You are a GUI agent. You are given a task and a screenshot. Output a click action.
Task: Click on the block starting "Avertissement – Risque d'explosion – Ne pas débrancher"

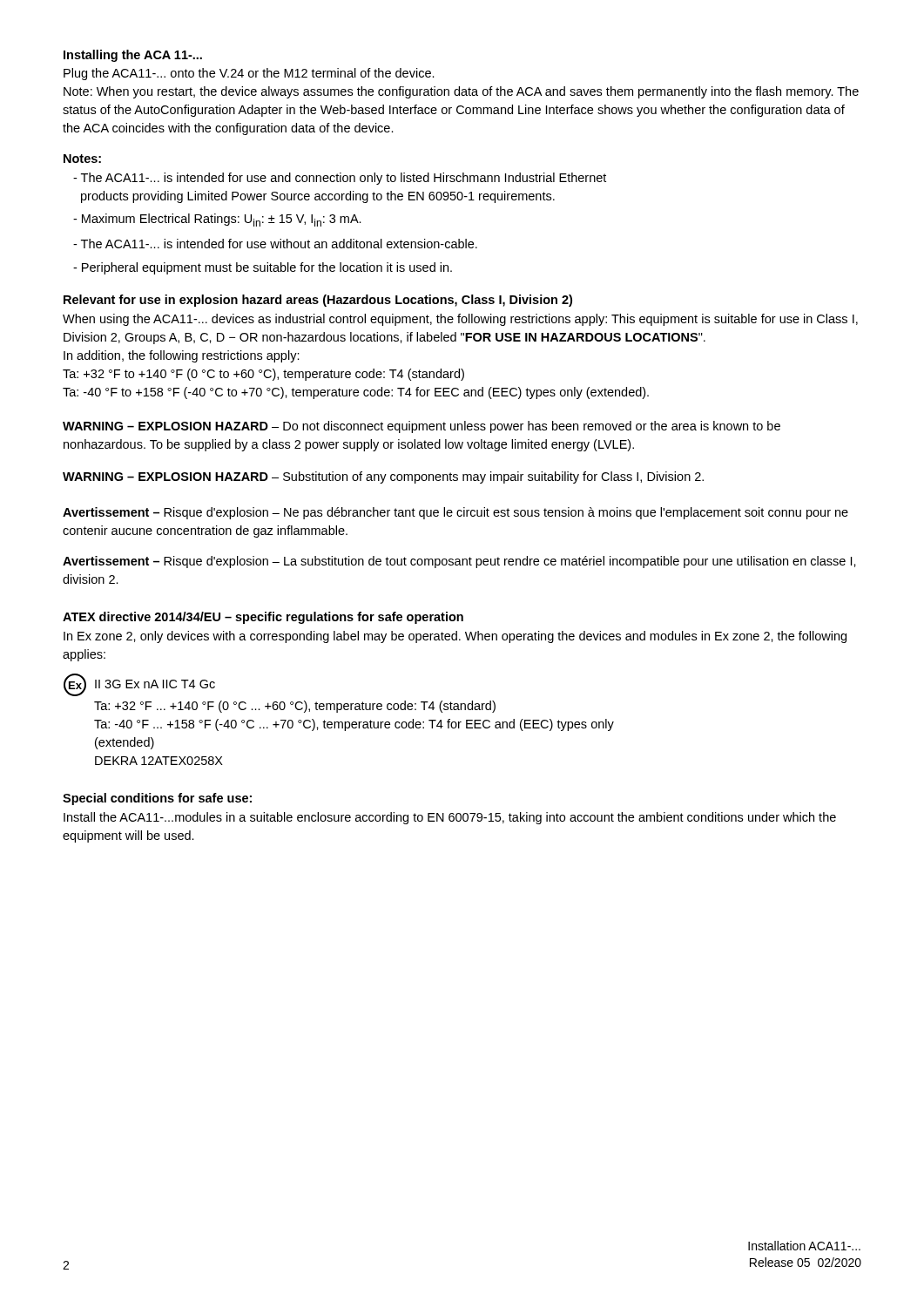(x=456, y=521)
